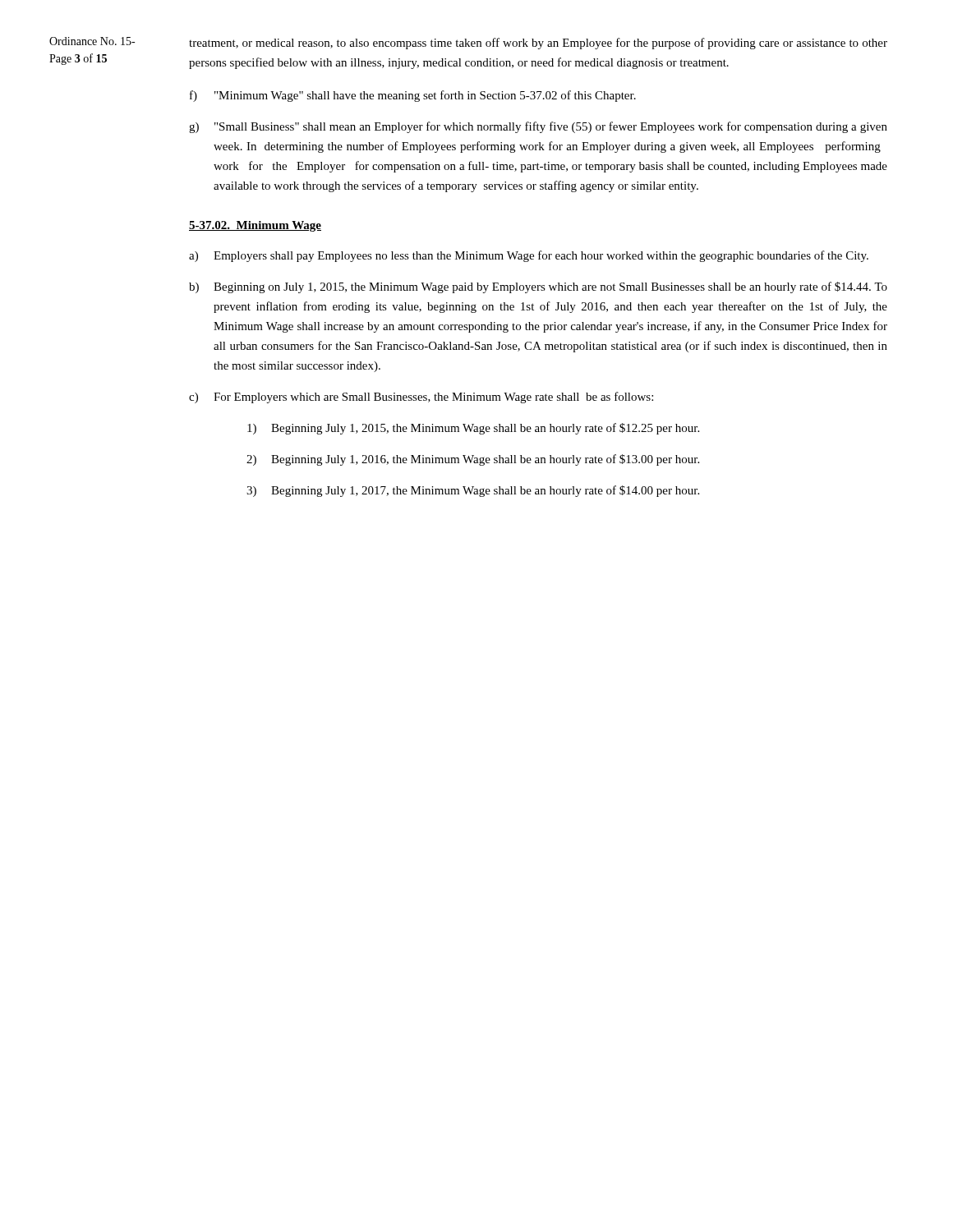Click the passage that begins "c) For Employers which are"
Viewport: 953px width, 1232px height.
pyautogui.click(x=538, y=449)
